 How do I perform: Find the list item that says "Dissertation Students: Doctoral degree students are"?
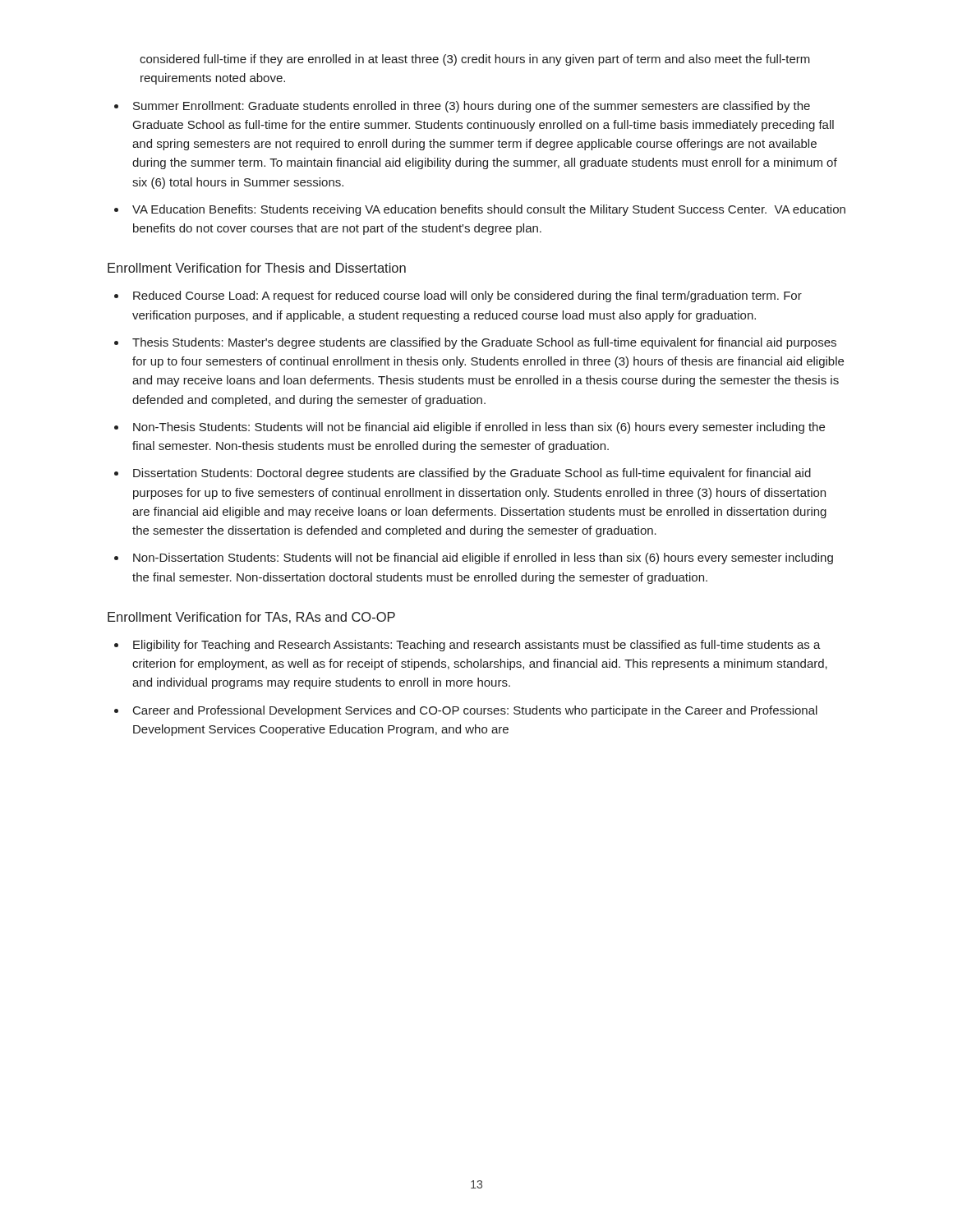[x=480, y=502]
